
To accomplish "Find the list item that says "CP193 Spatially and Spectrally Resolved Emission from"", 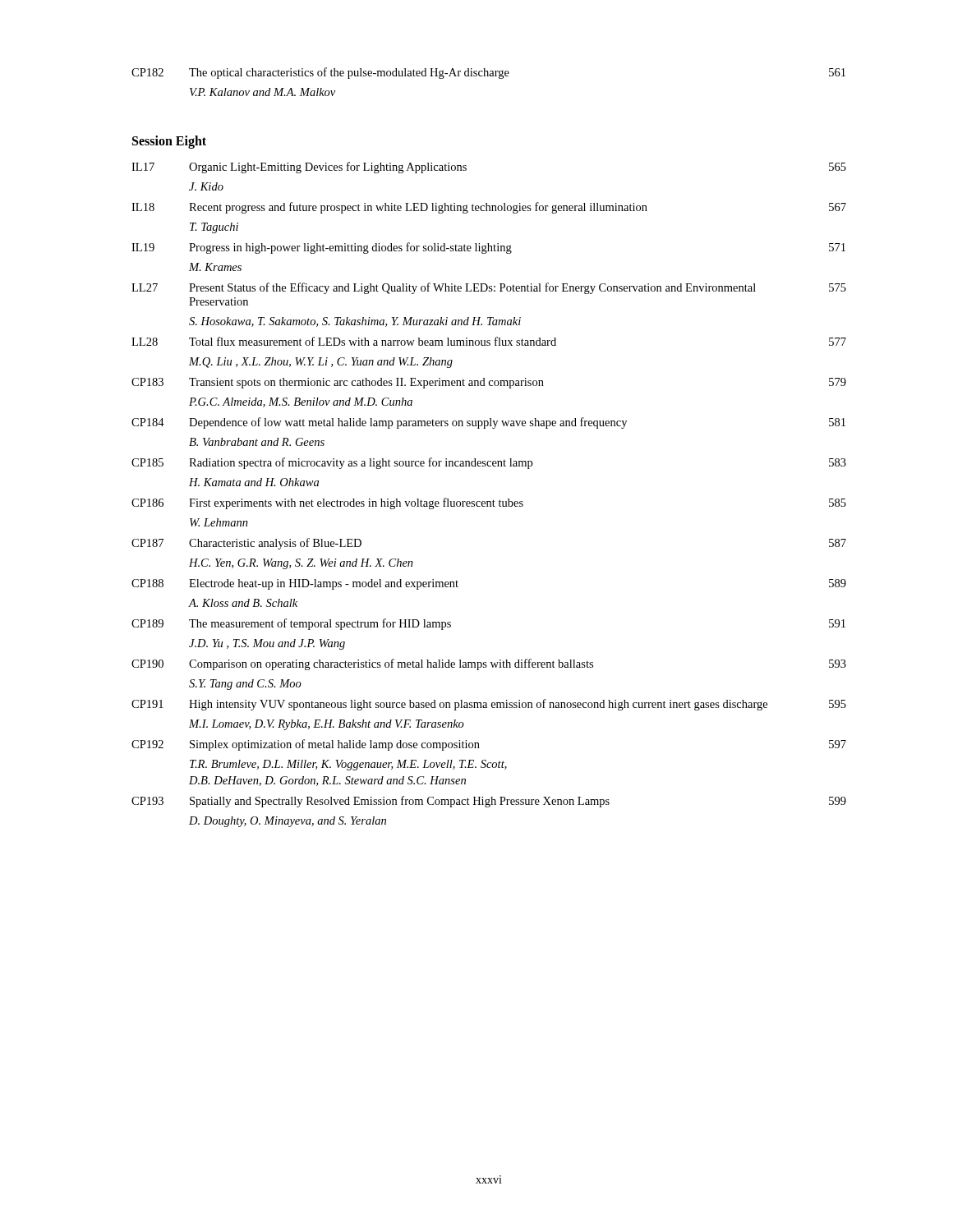I will [x=489, y=811].
